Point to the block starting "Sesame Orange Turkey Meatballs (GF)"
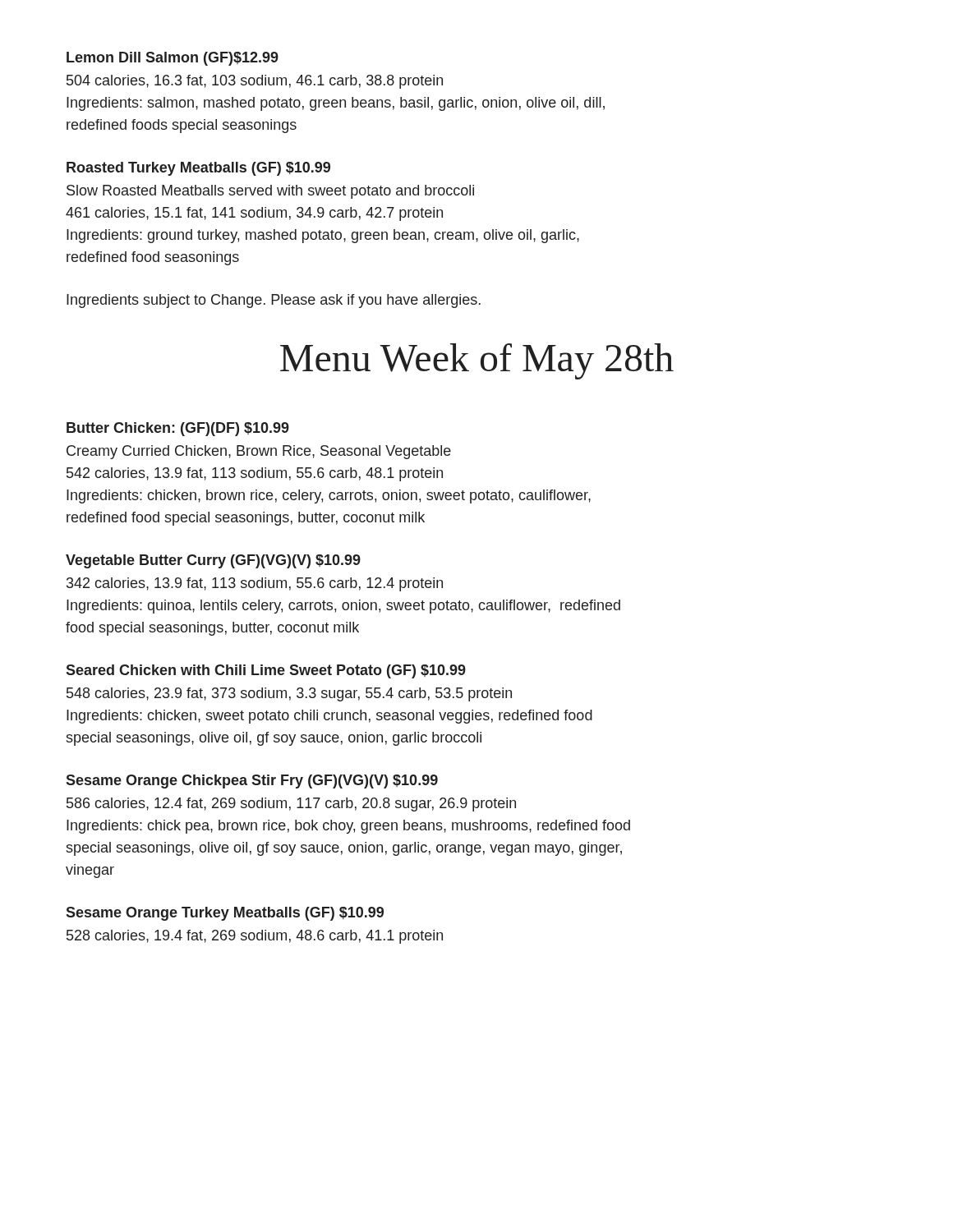Viewport: 953px width, 1232px height. [x=225, y=914]
